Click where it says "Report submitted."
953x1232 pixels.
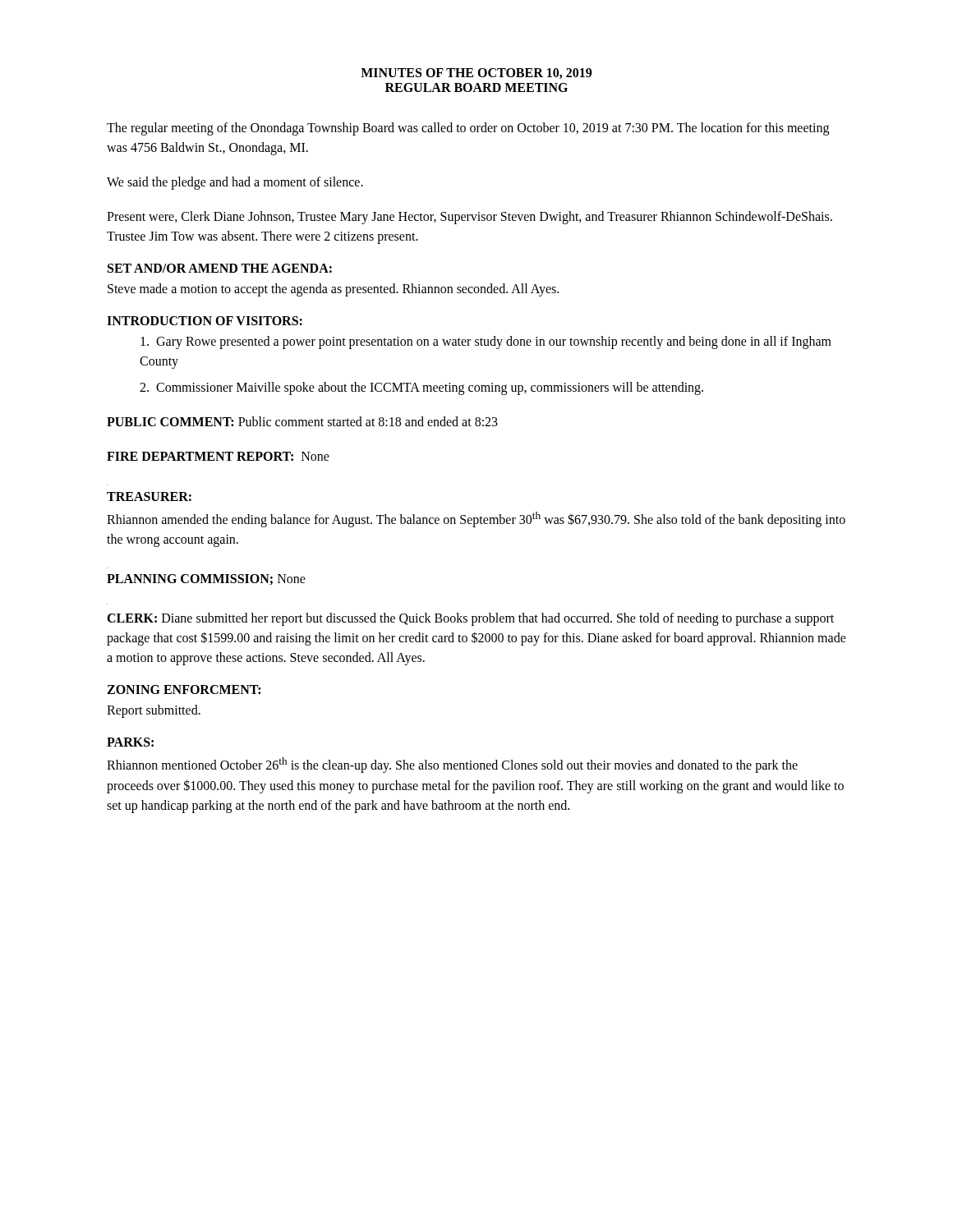pyautogui.click(x=154, y=710)
